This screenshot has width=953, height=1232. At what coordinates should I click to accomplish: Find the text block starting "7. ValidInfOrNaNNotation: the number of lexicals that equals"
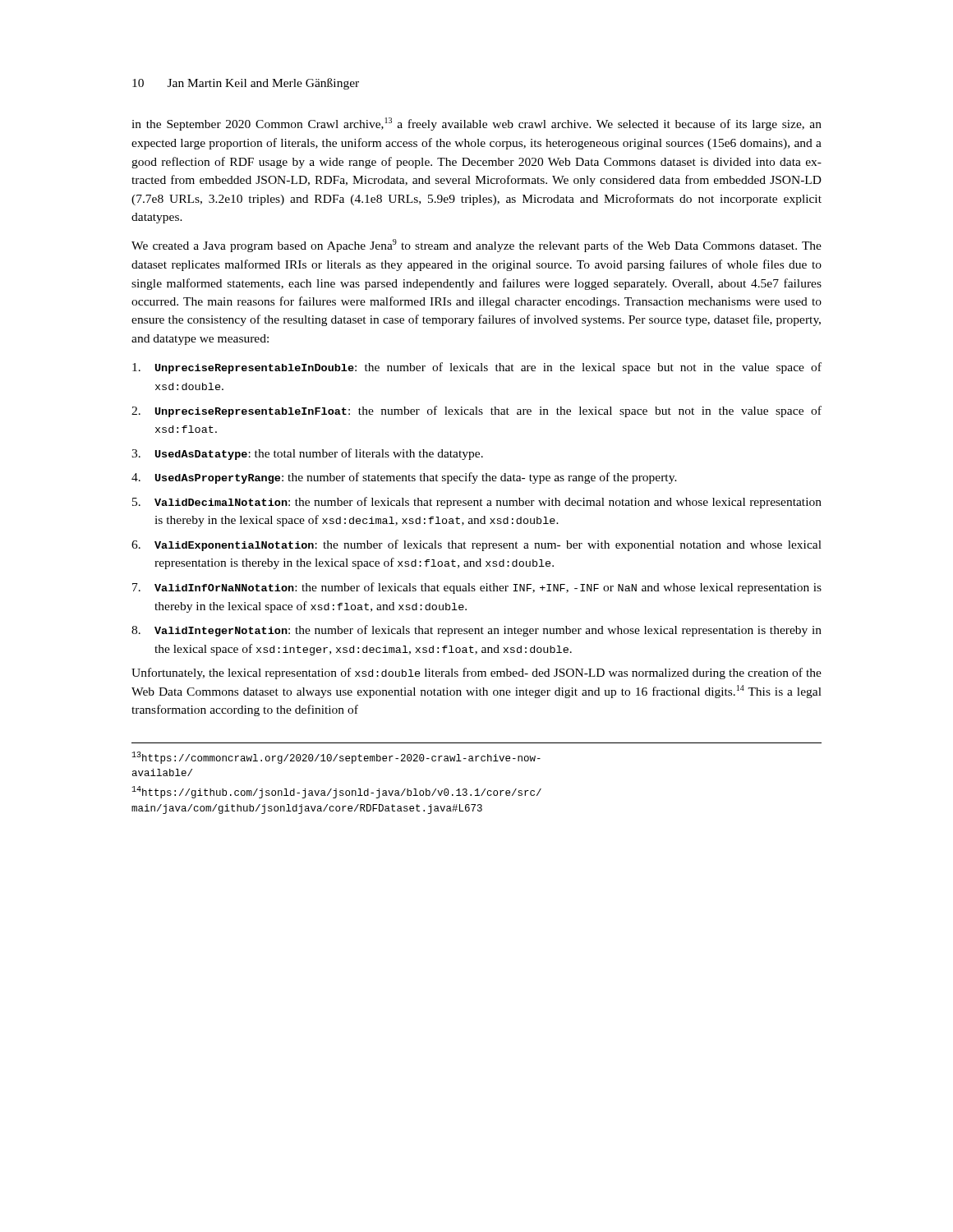476,597
